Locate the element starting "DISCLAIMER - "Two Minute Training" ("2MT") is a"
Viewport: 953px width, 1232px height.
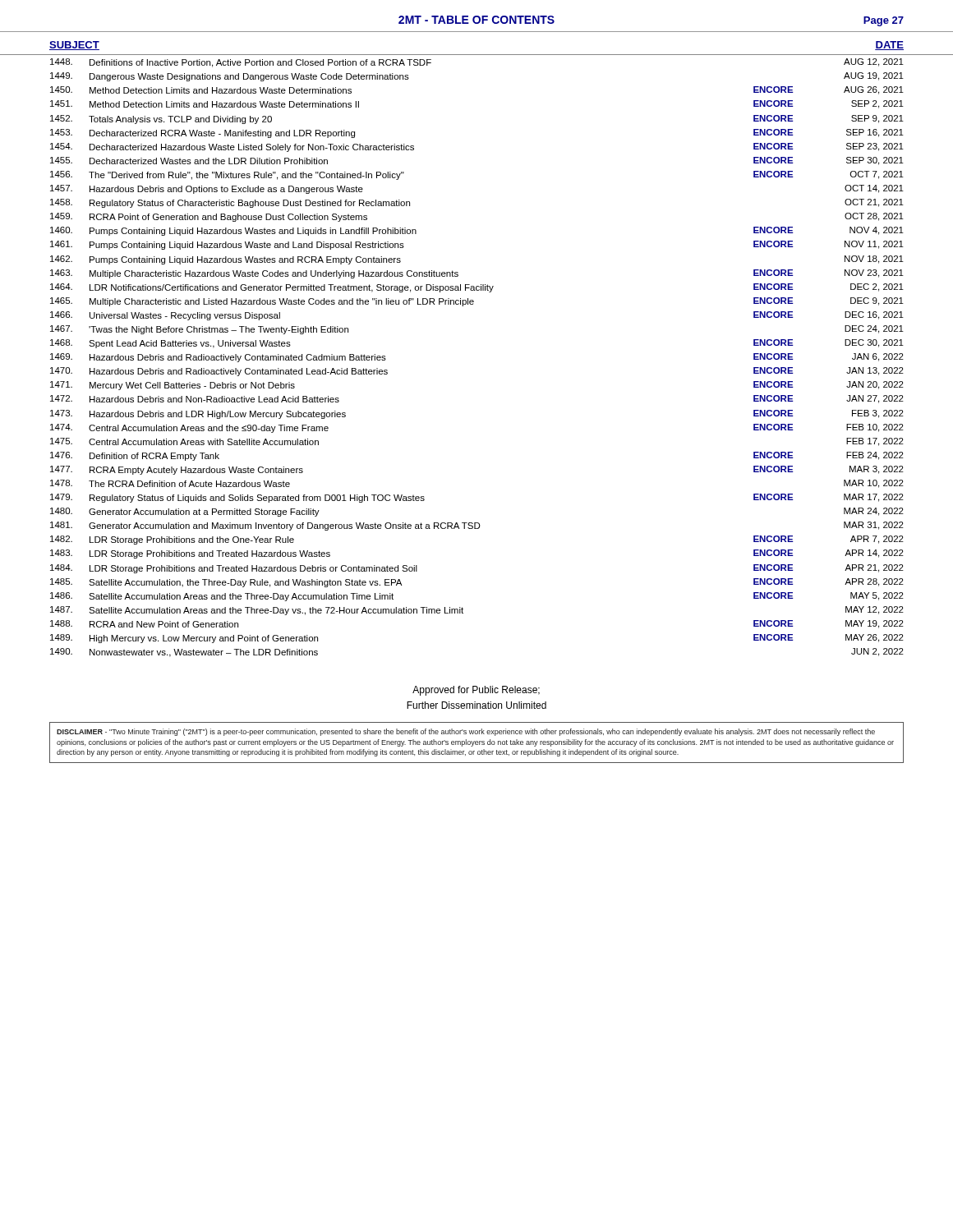tap(475, 742)
